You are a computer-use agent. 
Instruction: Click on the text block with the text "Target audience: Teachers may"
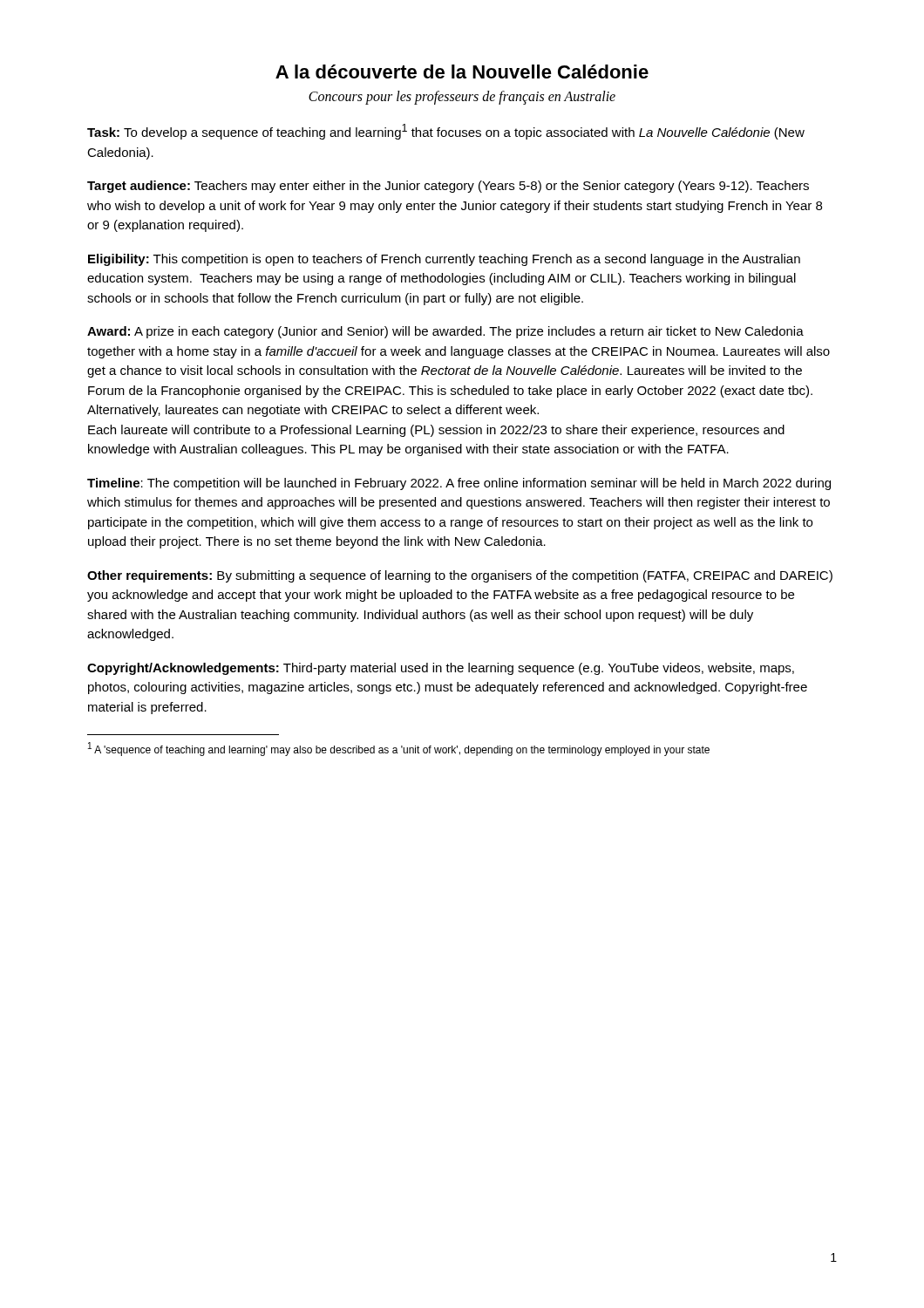pyautogui.click(x=455, y=205)
